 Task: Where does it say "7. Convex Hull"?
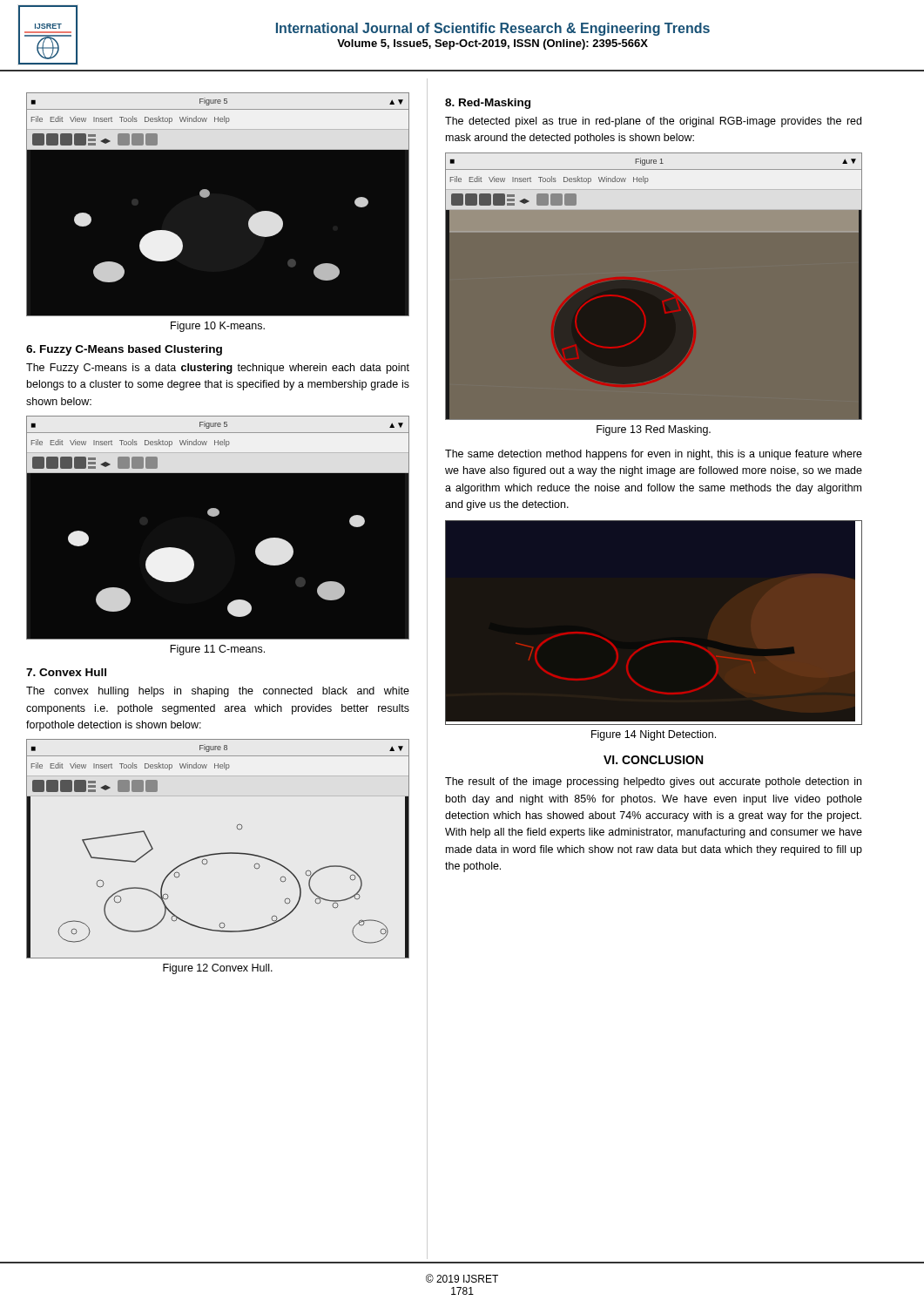click(67, 672)
